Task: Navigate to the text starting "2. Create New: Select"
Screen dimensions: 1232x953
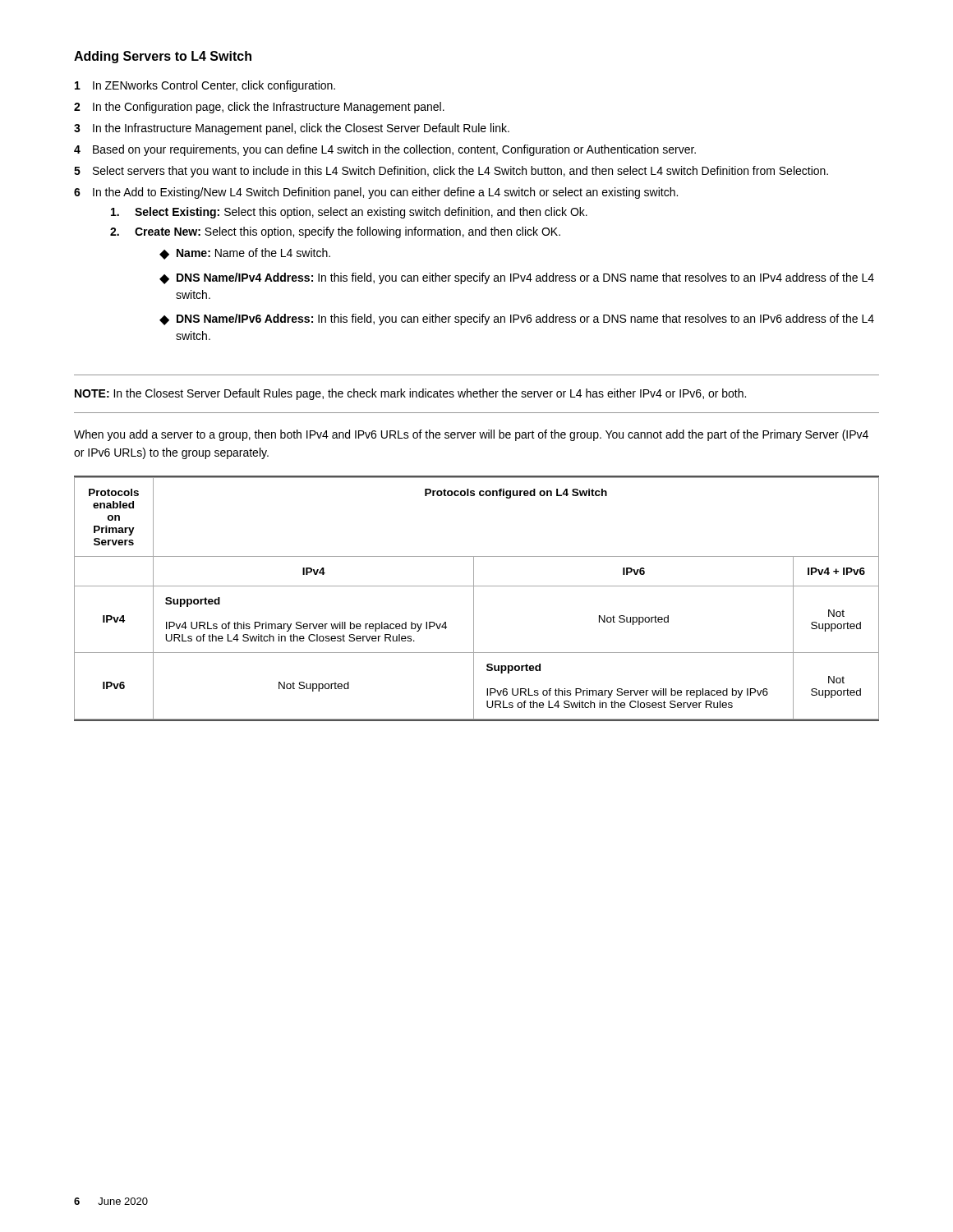Action: click(x=495, y=288)
